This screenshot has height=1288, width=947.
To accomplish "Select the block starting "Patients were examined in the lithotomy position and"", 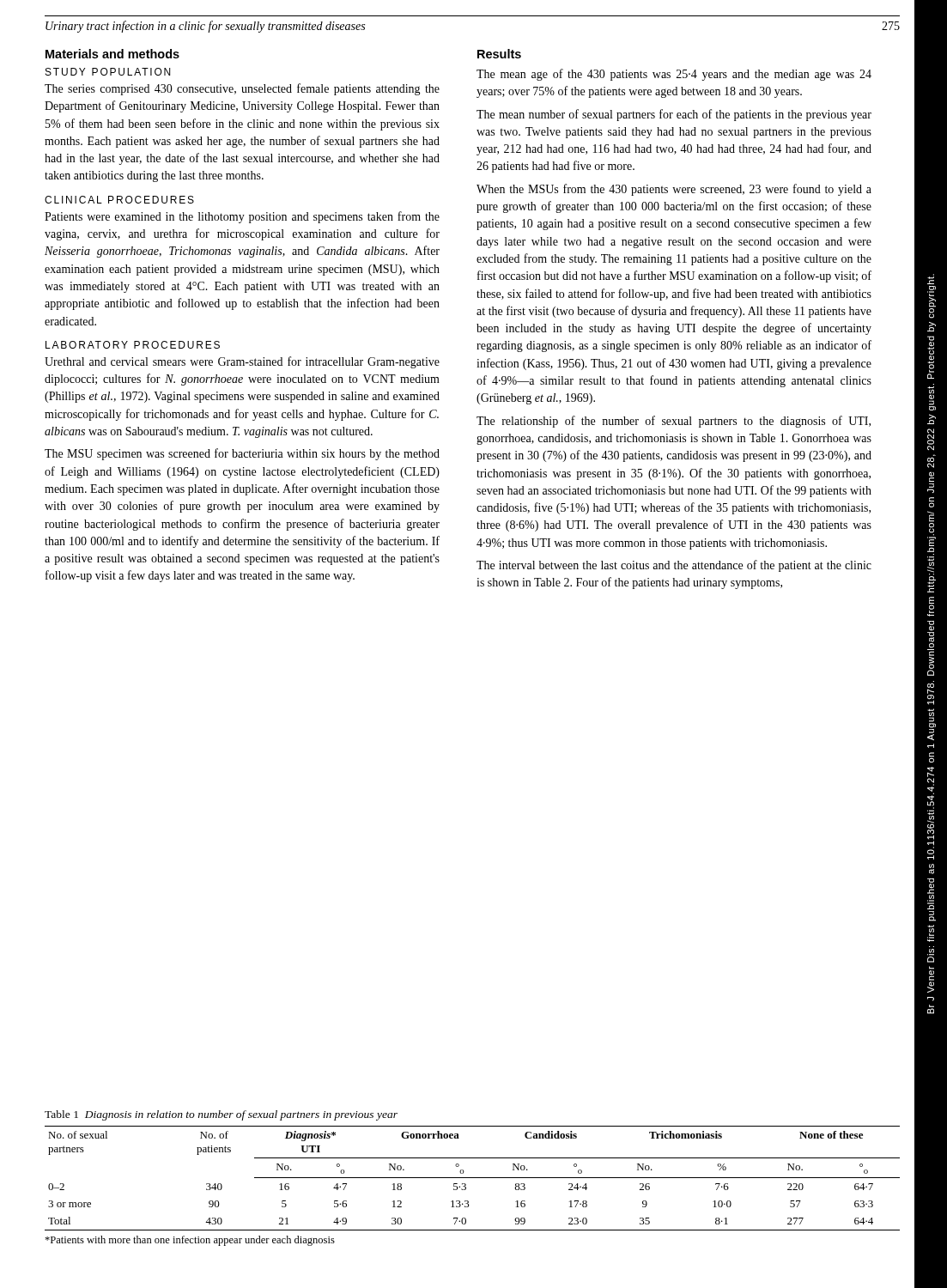I will tap(242, 269).
